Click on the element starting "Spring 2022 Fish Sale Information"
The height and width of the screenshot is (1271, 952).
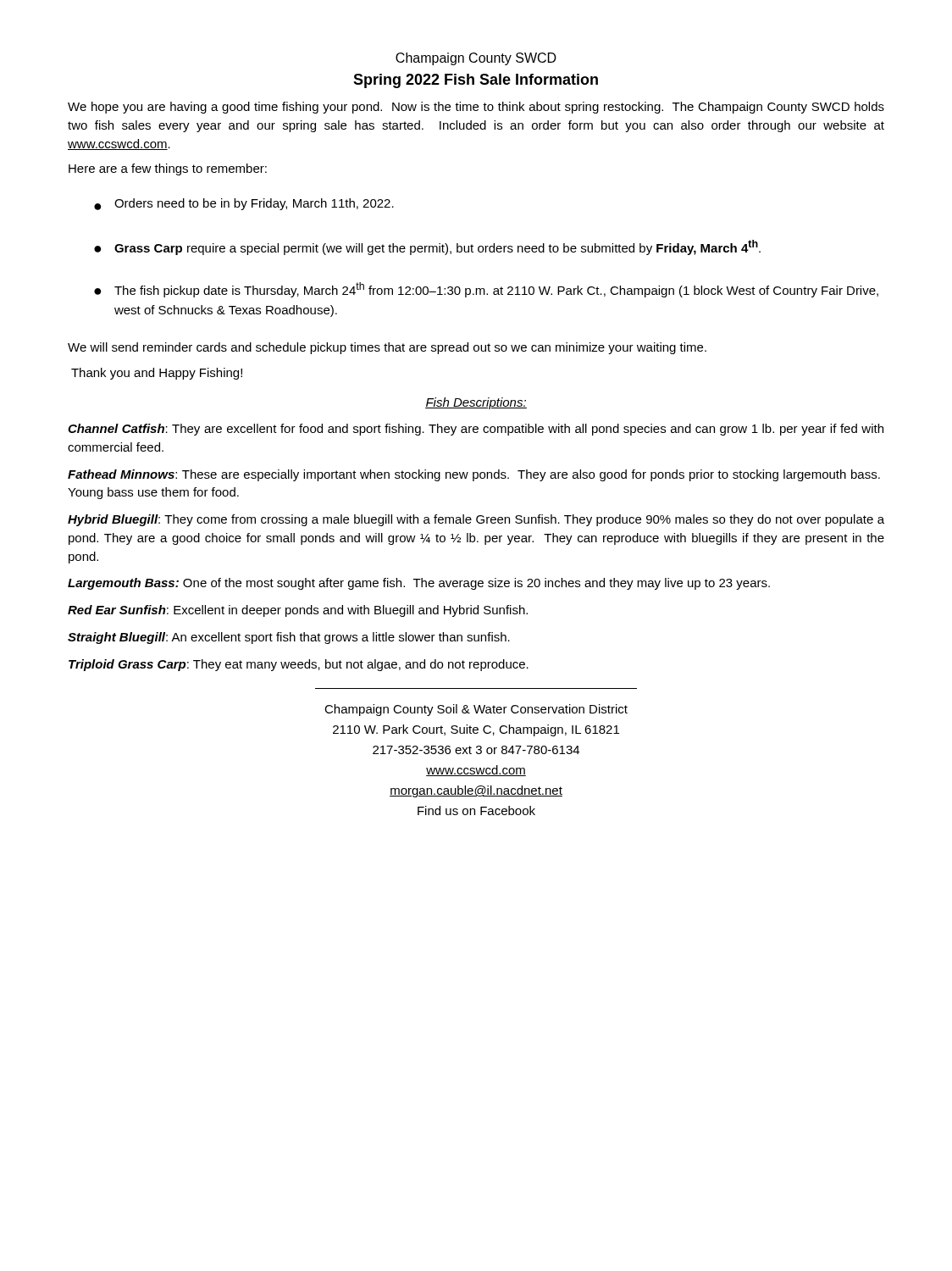tap(476, 80)
